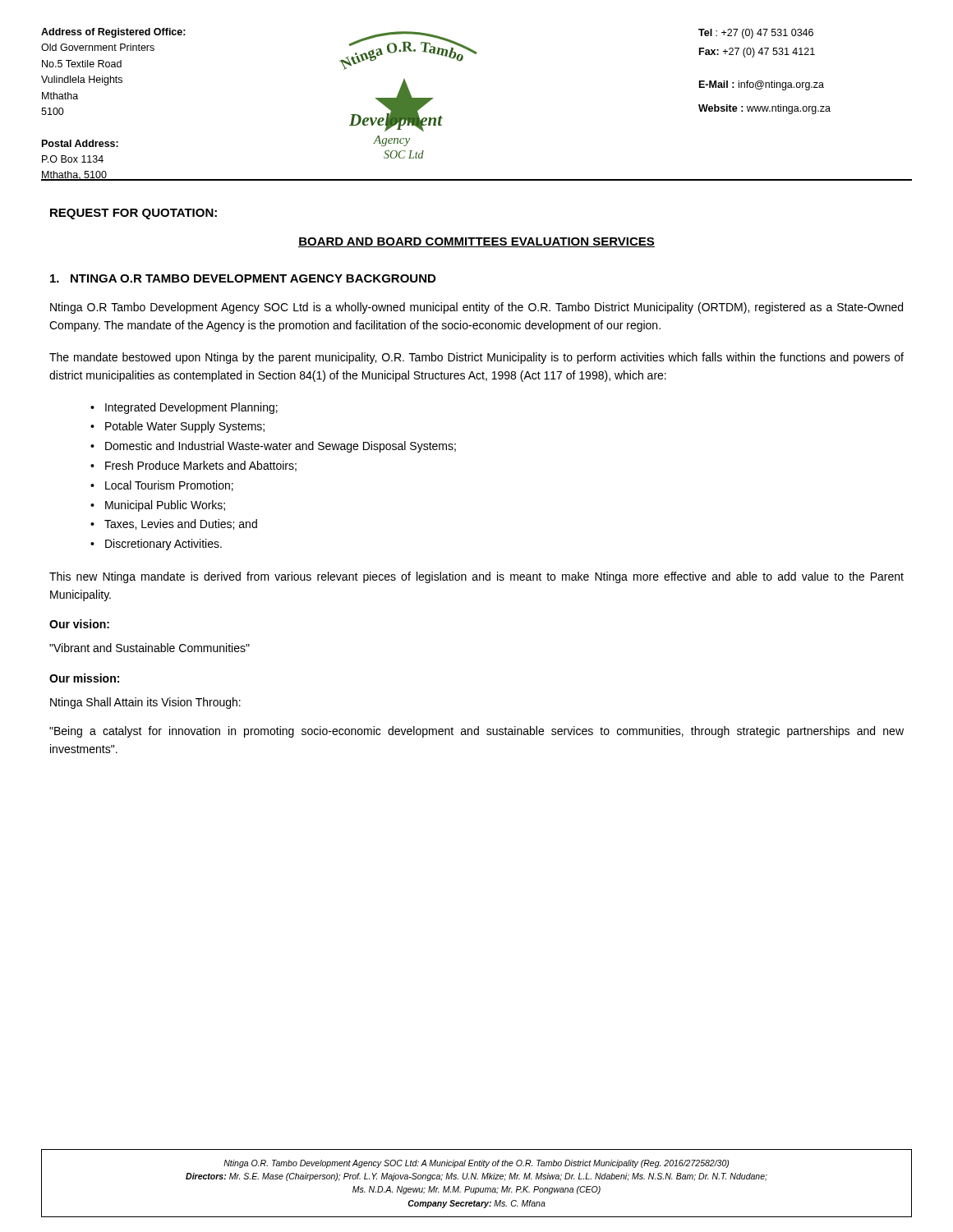Select the element starting "BOARD AND BOARD"
Screen dimensions: 1232x953
[476, 241]
